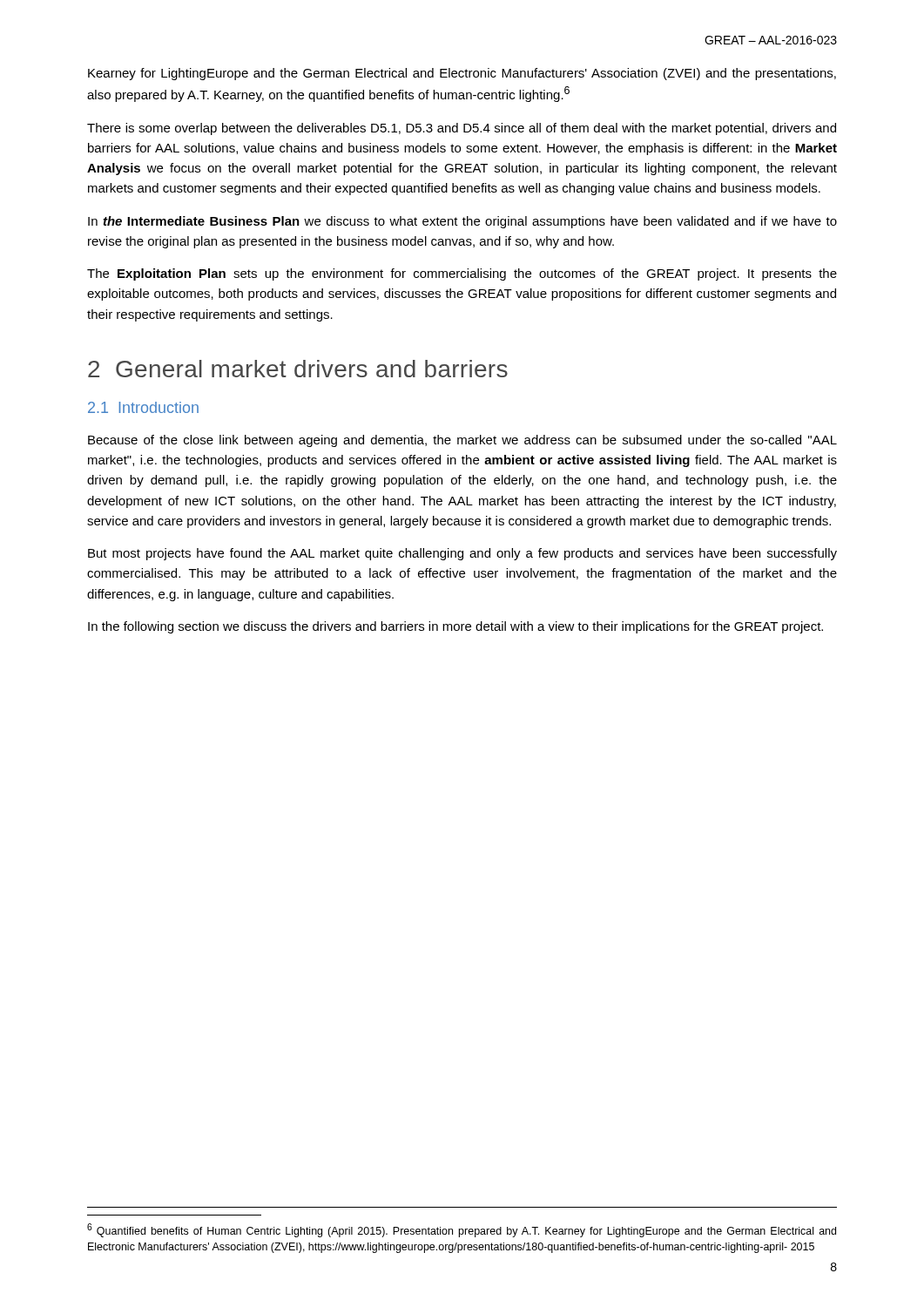Image resolution: width=924 pixels, height=1307 pixels.
Task: Point to the text starting "2.1 Introduction"
Action: click(143, 408)
